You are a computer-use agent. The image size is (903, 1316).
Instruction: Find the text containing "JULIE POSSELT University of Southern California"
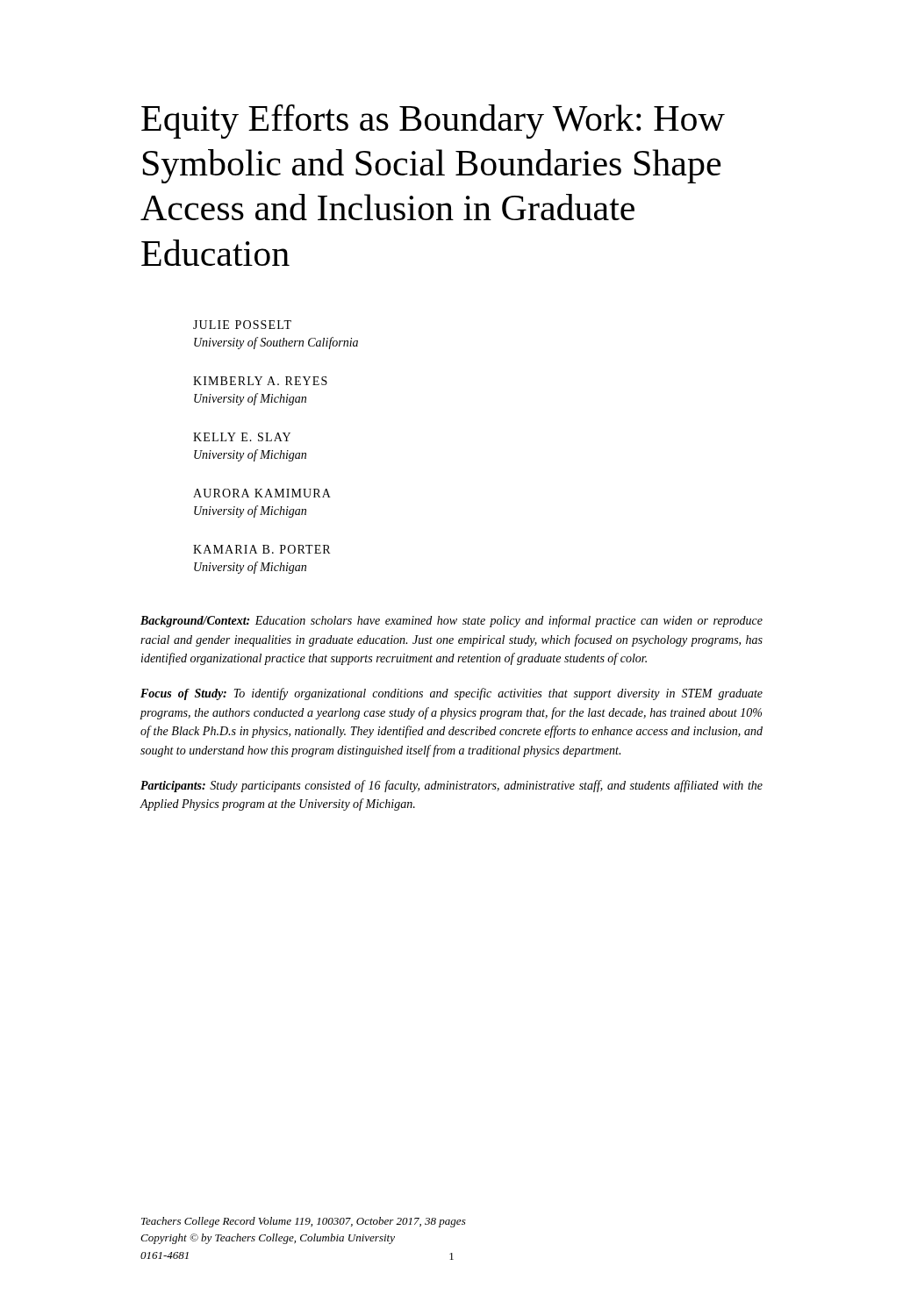[242, 325]
